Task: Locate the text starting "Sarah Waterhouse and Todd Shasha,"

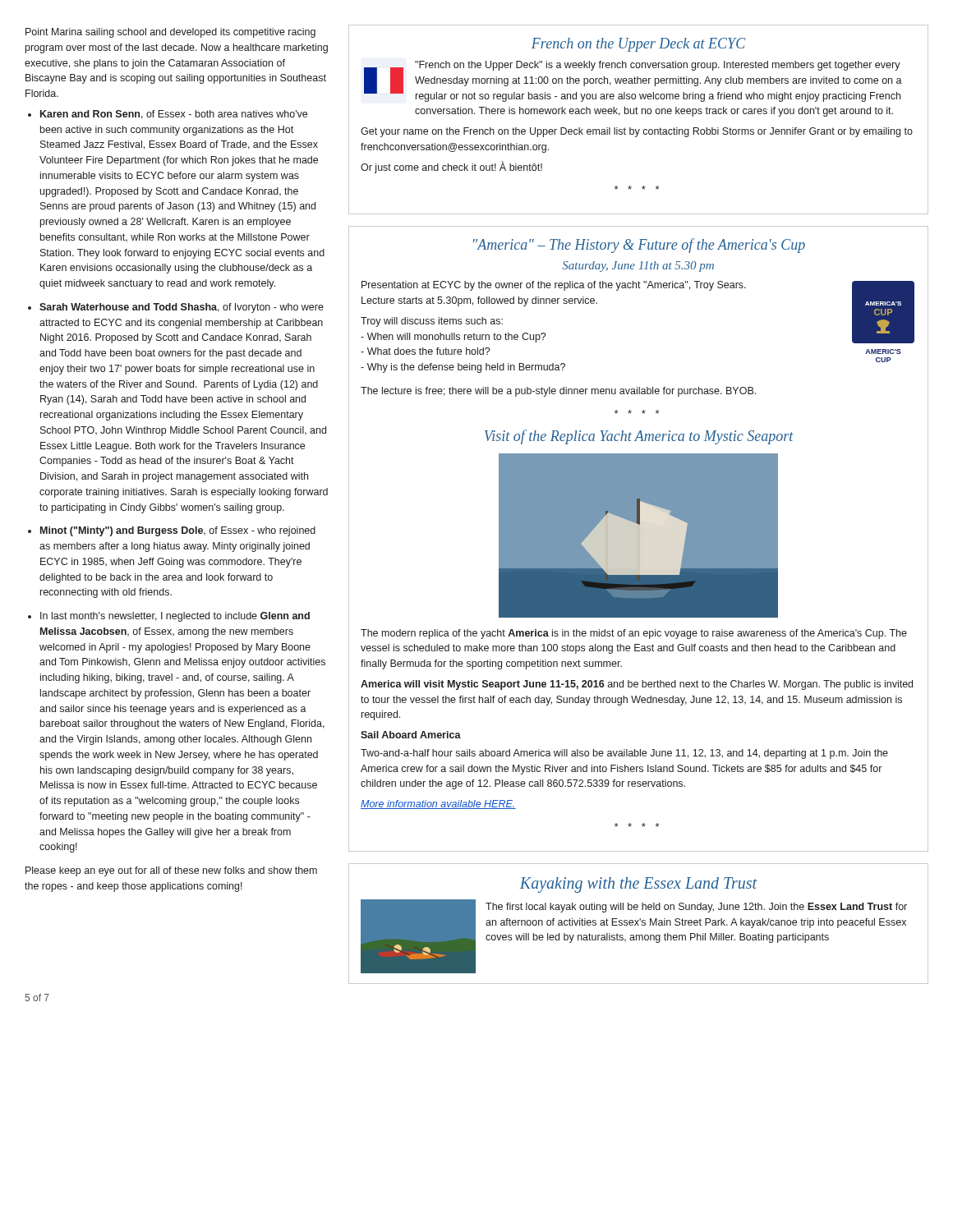Action: (184, 407)
